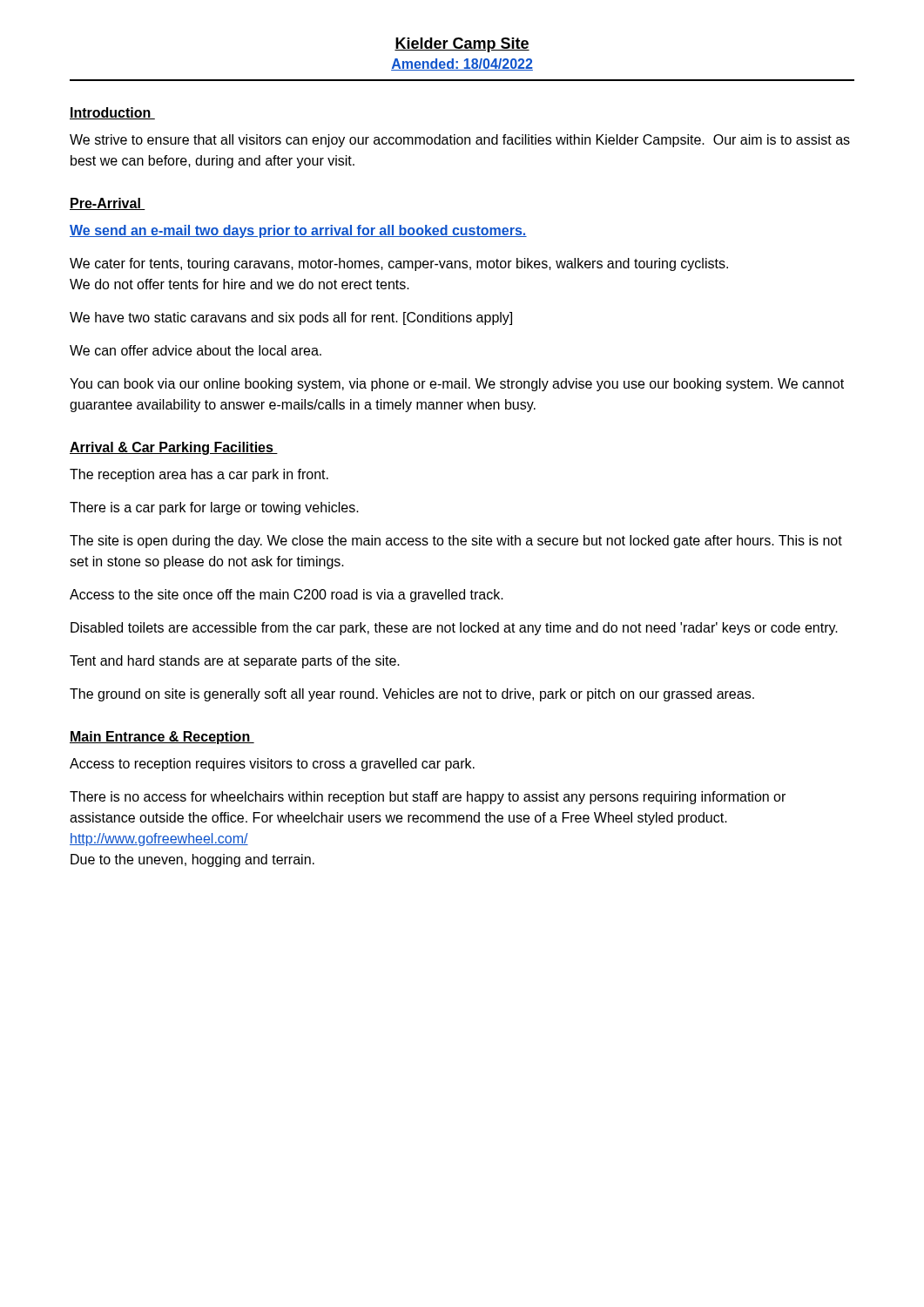
Task: Where is the passage that starts "The reception area has a car"?
Action: [199, 474]
